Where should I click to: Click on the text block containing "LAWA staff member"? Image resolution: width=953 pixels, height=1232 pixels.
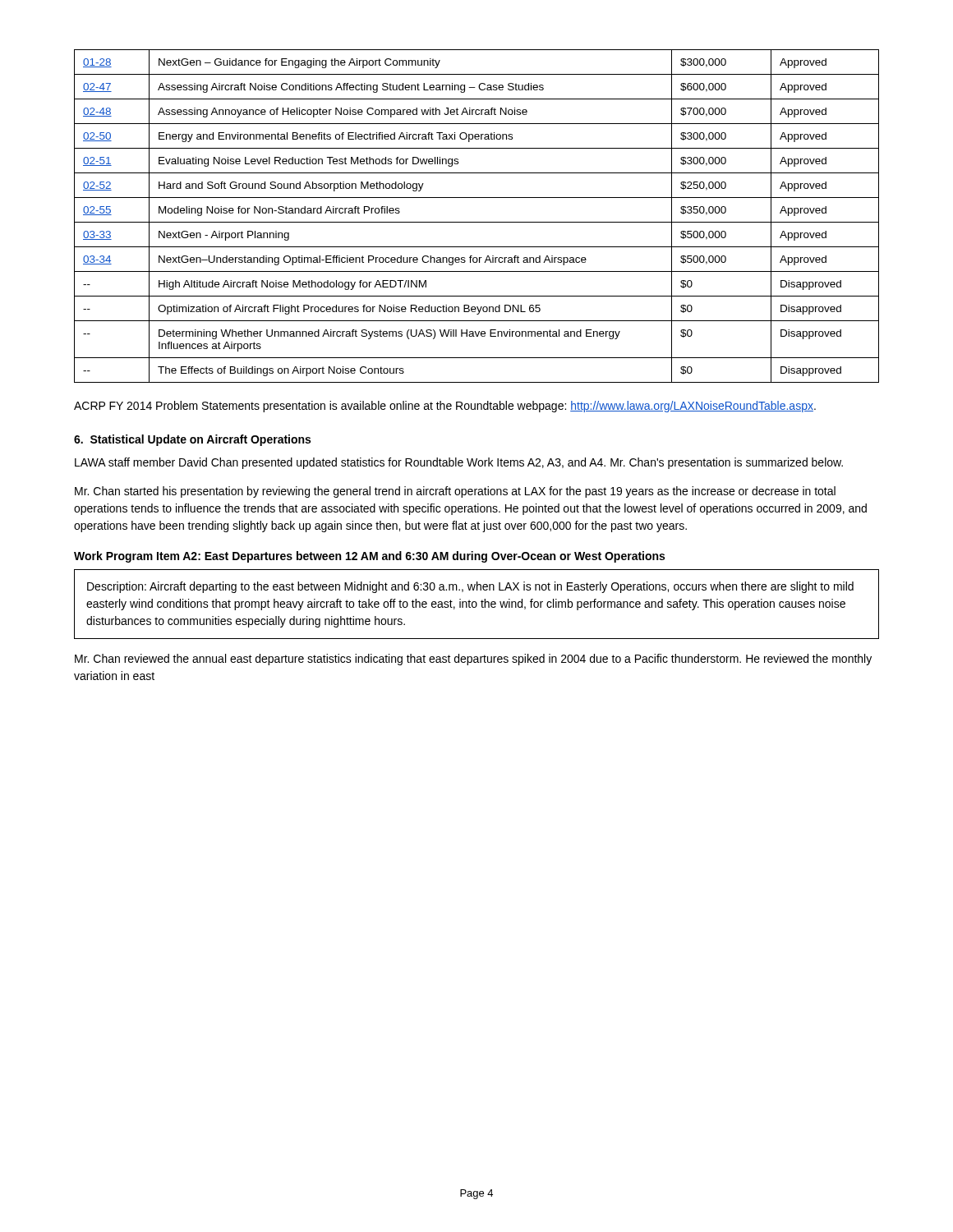(x=459, y=462)
